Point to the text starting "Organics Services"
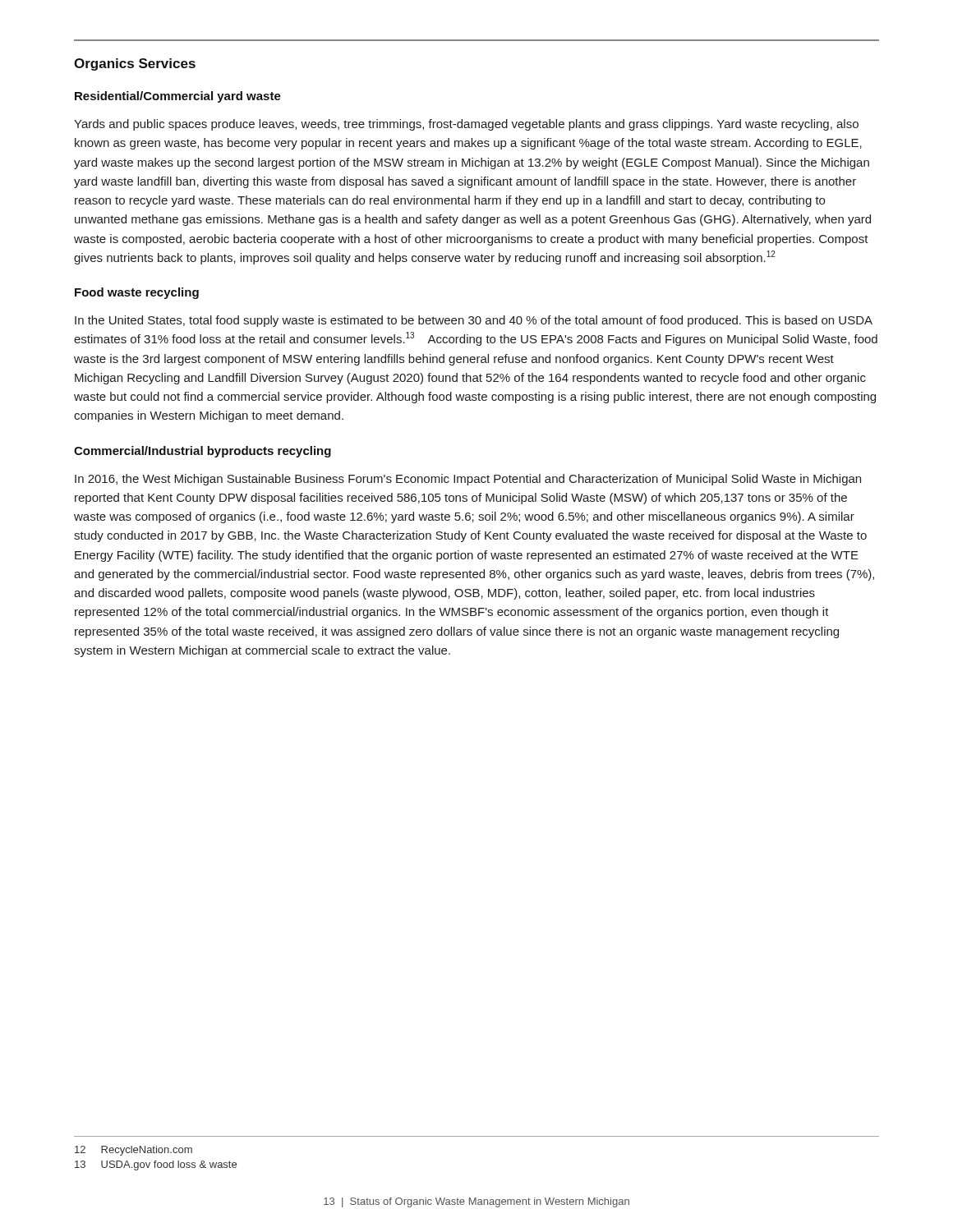Viewport: 953px width, 1232px height. pyautogui.click(x=135, y=64)
